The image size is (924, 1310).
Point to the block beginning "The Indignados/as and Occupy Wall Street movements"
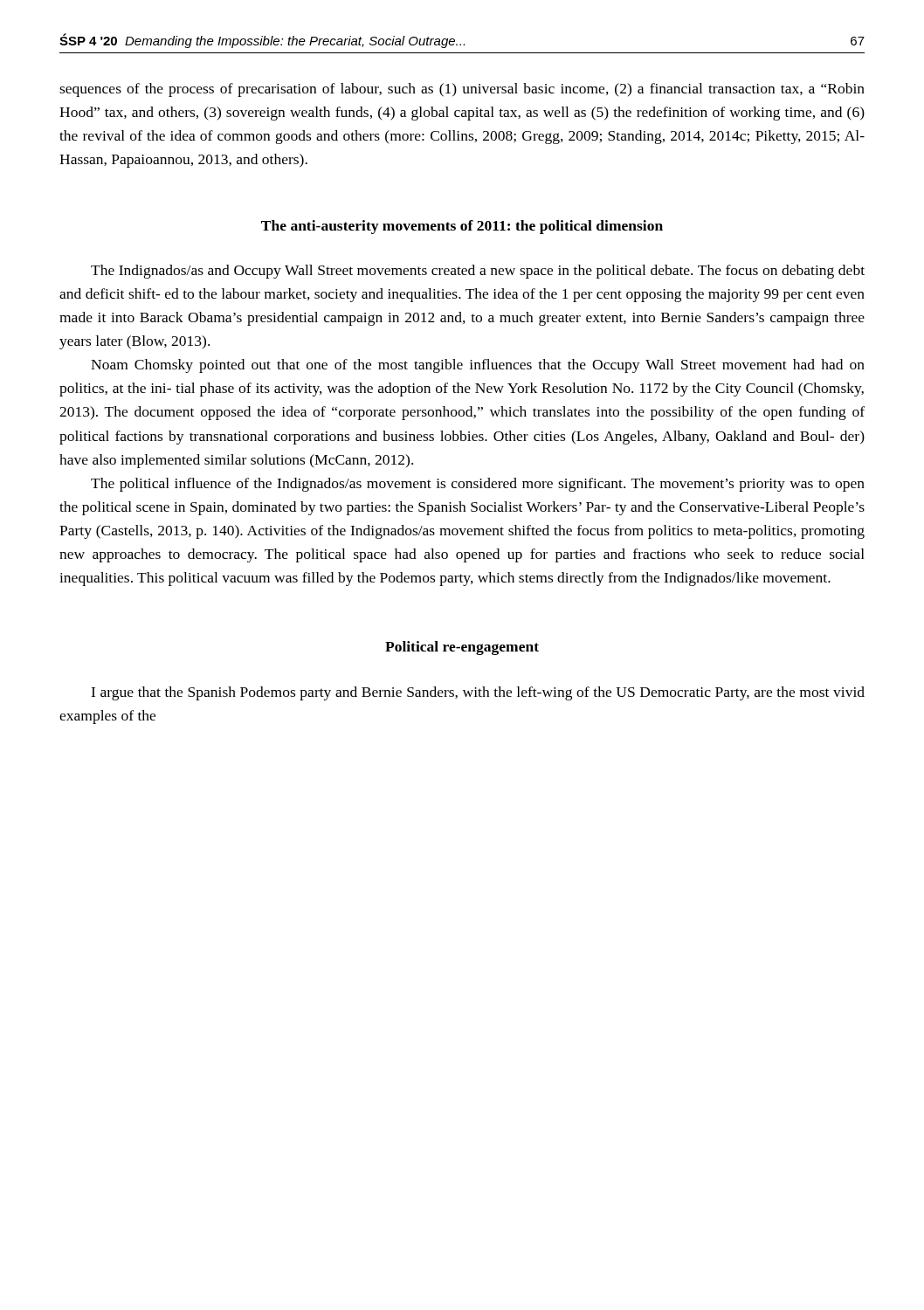462,305
